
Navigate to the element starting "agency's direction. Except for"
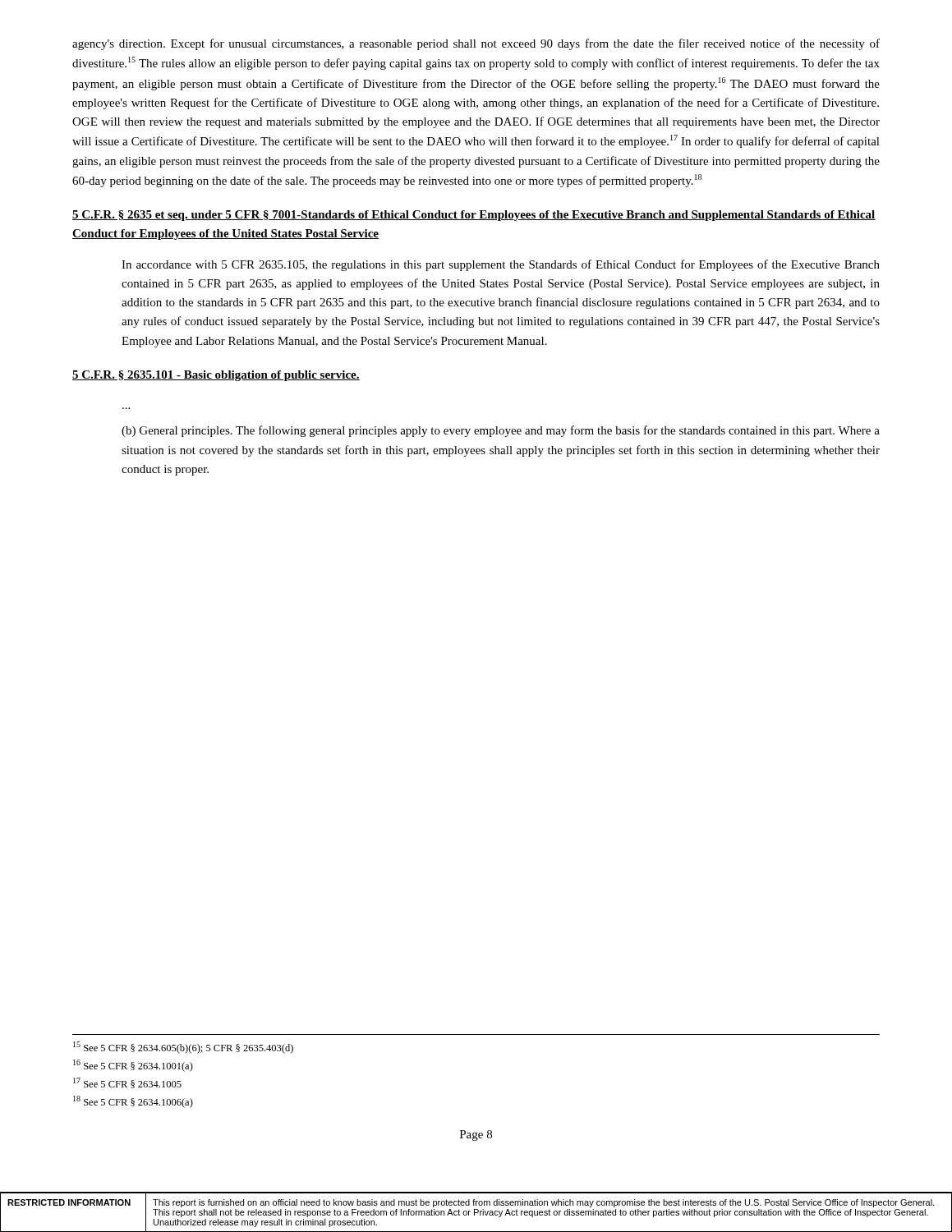click(x=476, y=112)
